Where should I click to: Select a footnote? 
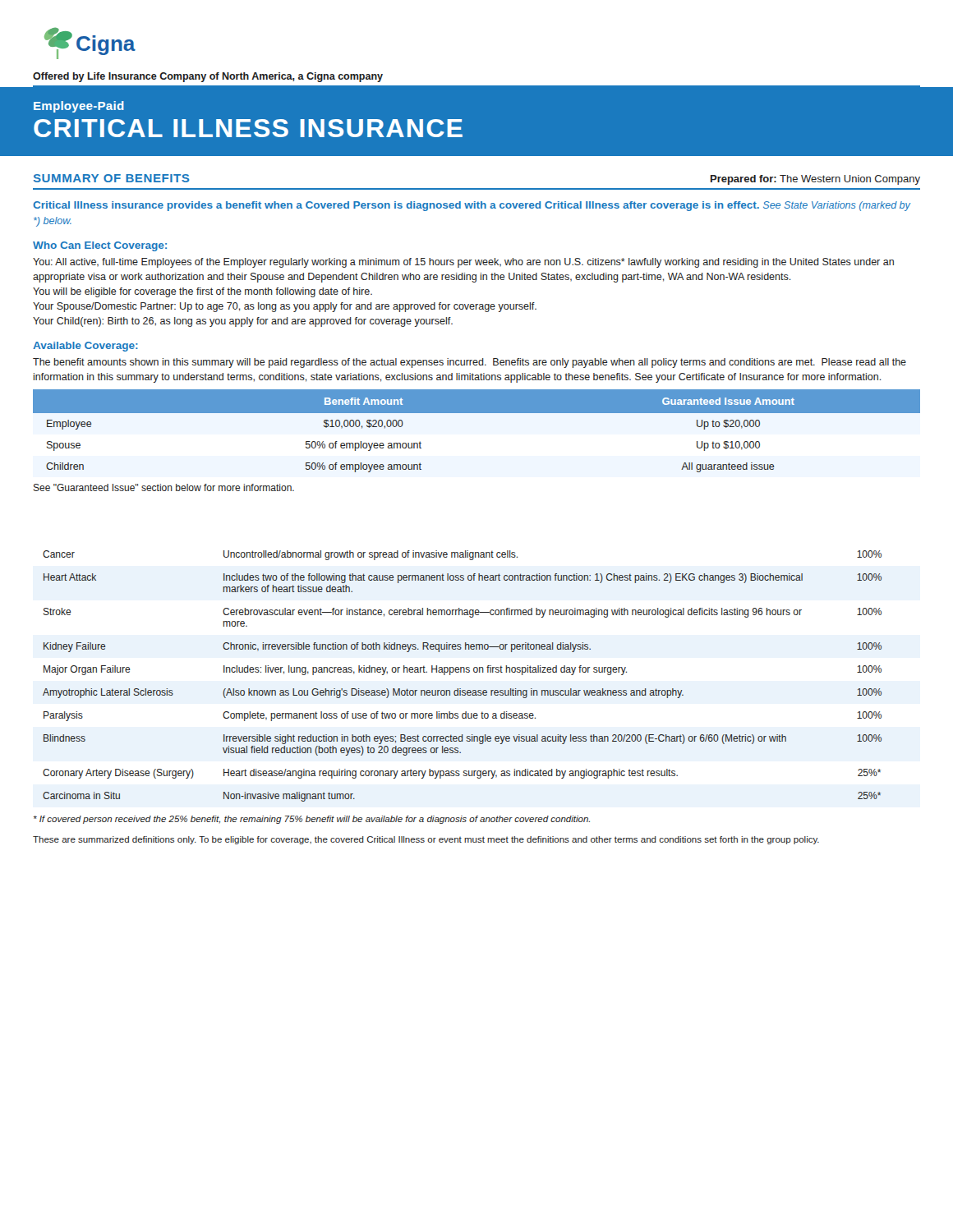tap(312, 819)
